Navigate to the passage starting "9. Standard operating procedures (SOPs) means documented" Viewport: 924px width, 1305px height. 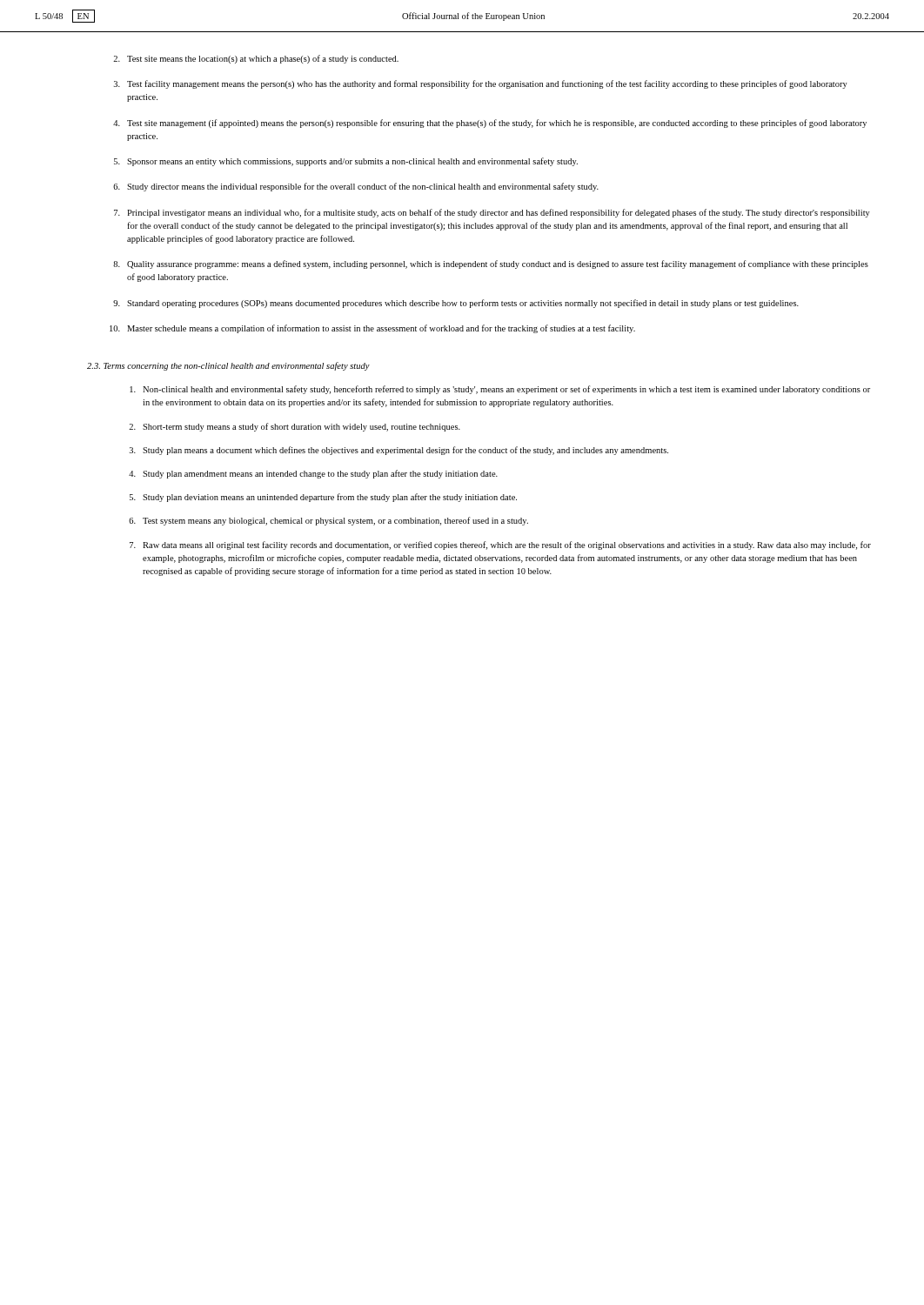coord(479,303)
